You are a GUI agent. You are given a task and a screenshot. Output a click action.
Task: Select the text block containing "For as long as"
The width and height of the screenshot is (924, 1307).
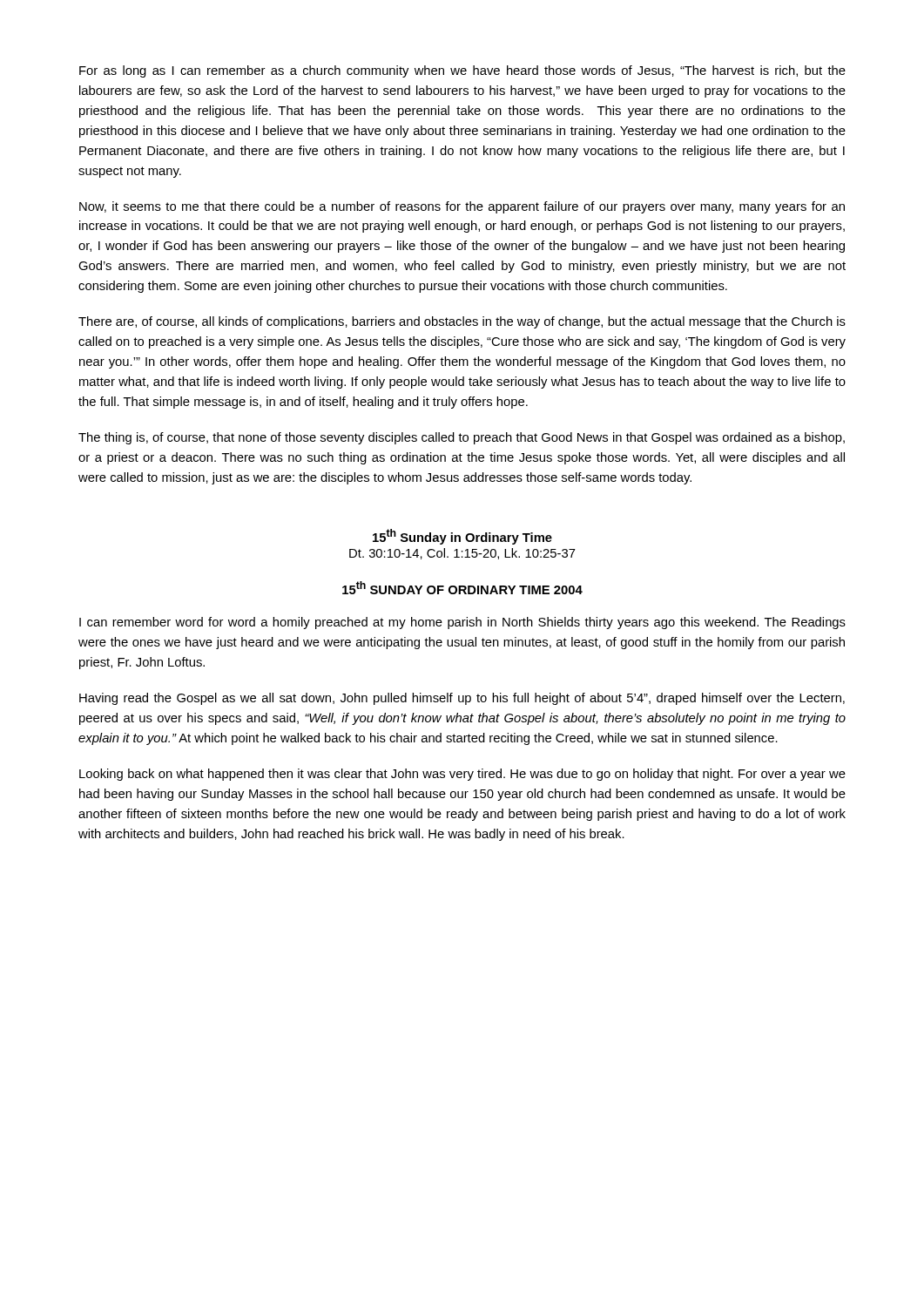462,121
